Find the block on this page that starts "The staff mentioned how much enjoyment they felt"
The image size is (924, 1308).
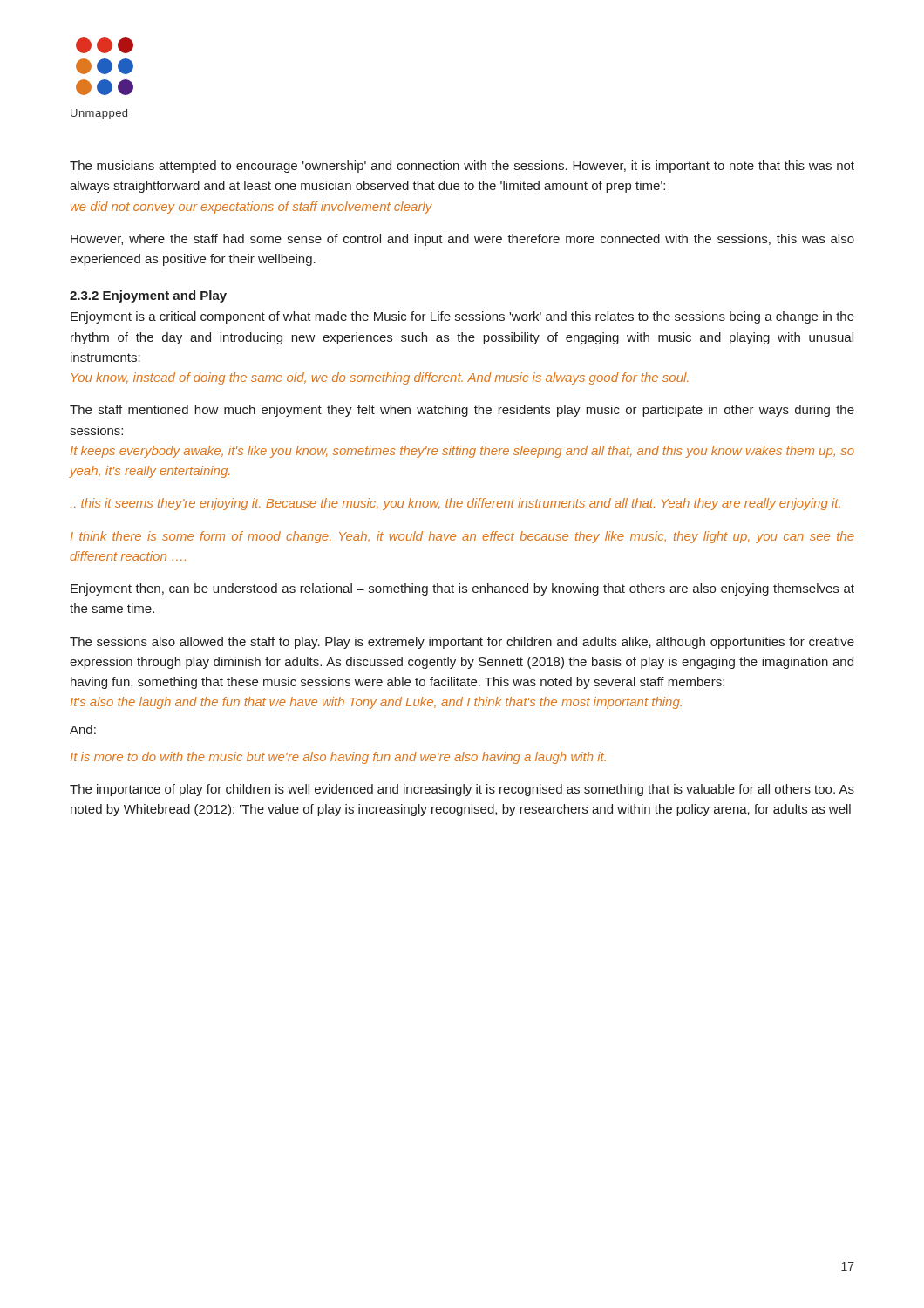click(462, 440)
